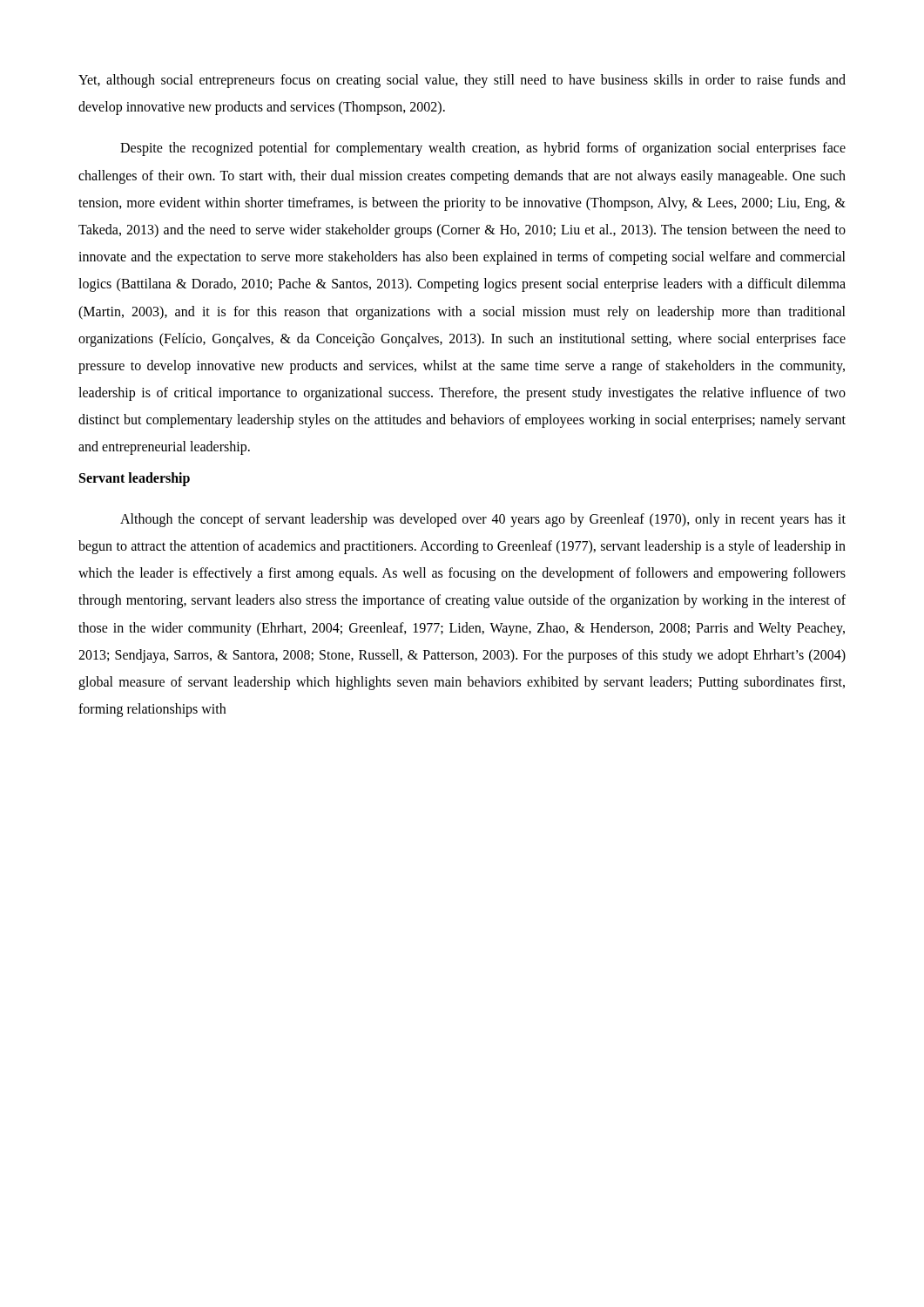Select the text block containing "Although the concept"
The height and width of the screenshot is (1307, 924).
pos(462,614)
